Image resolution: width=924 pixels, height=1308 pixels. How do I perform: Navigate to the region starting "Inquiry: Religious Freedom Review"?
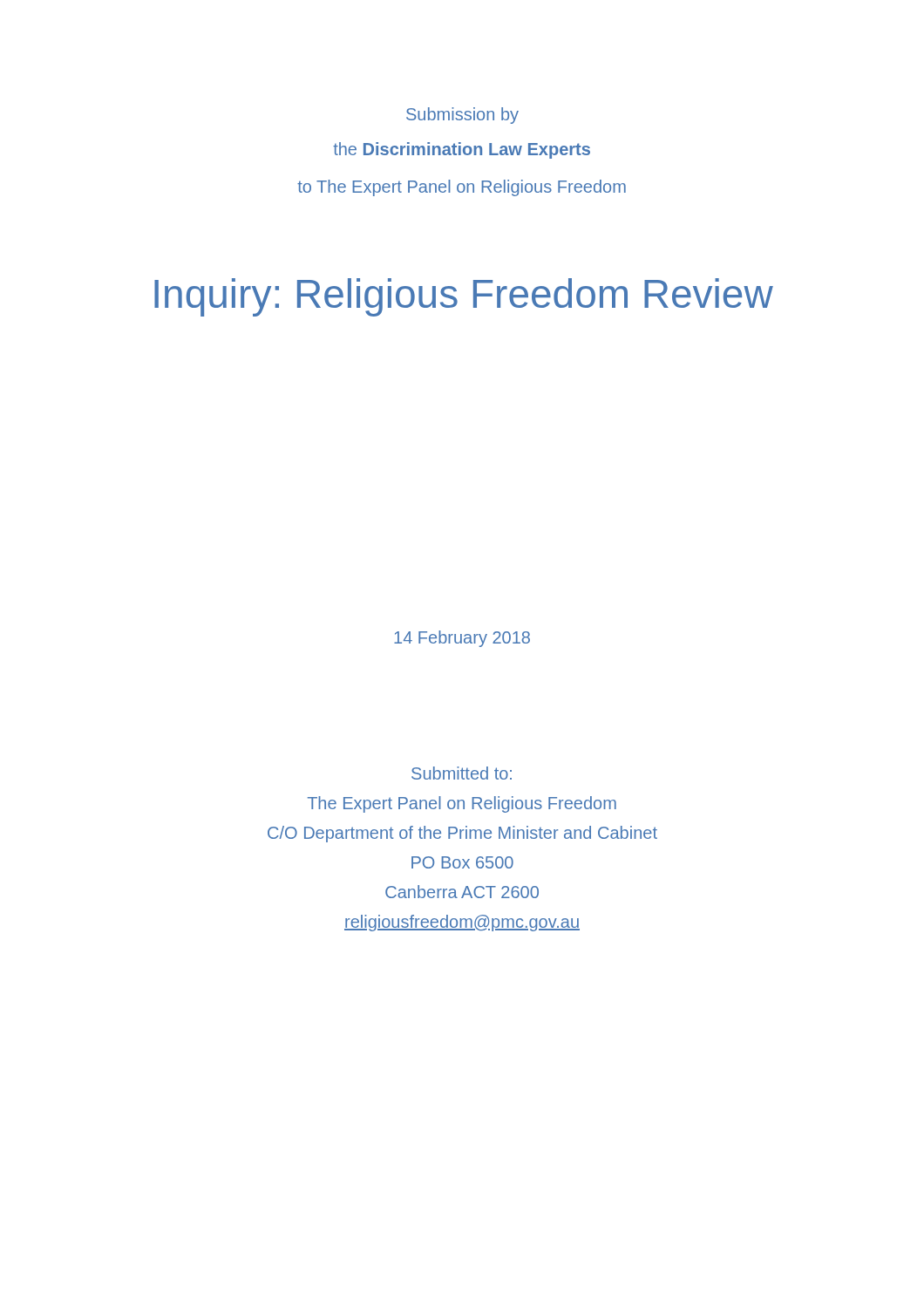(x=462, y=294)
